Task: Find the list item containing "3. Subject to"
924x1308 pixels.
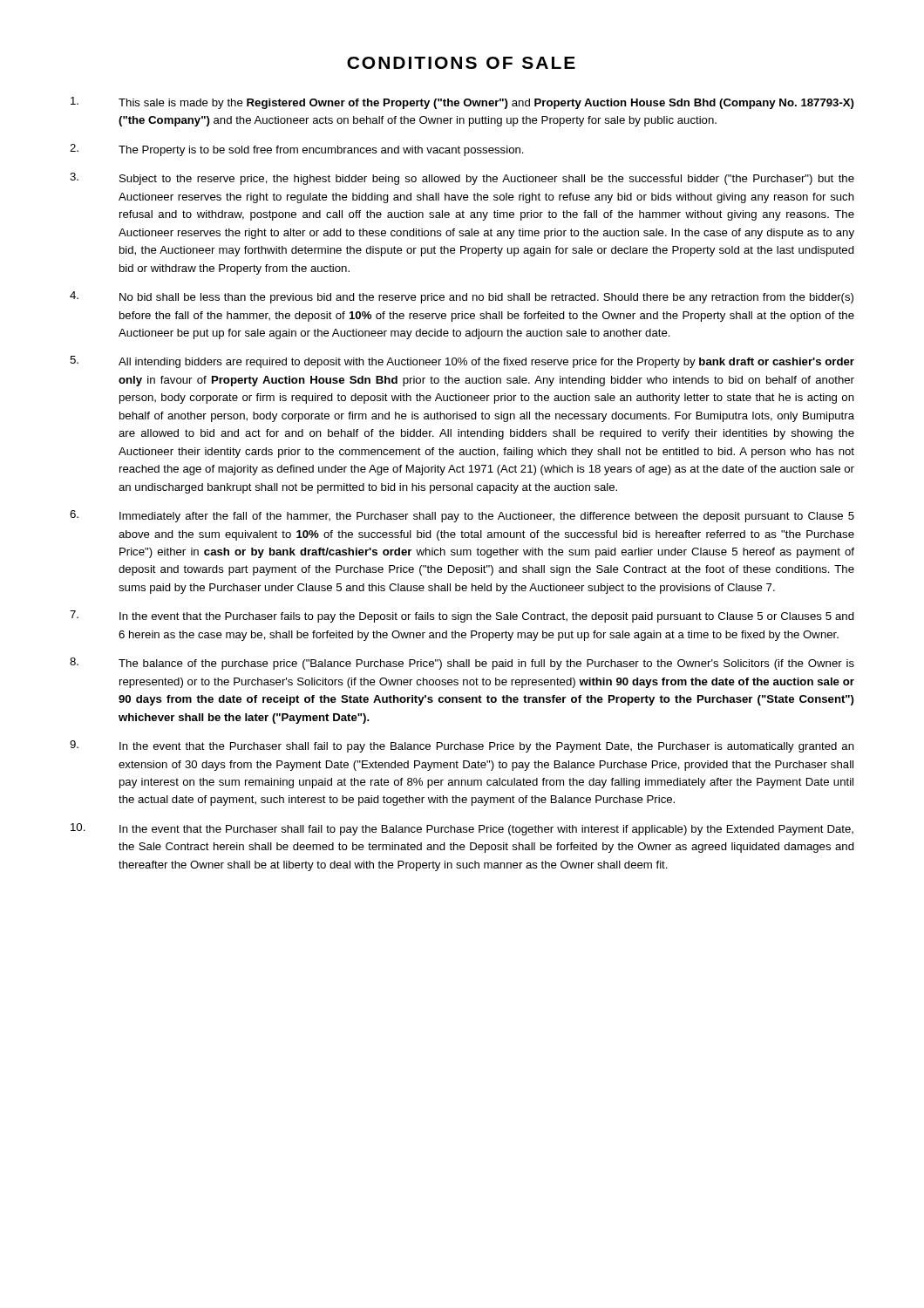Action: tap(462, 224)
